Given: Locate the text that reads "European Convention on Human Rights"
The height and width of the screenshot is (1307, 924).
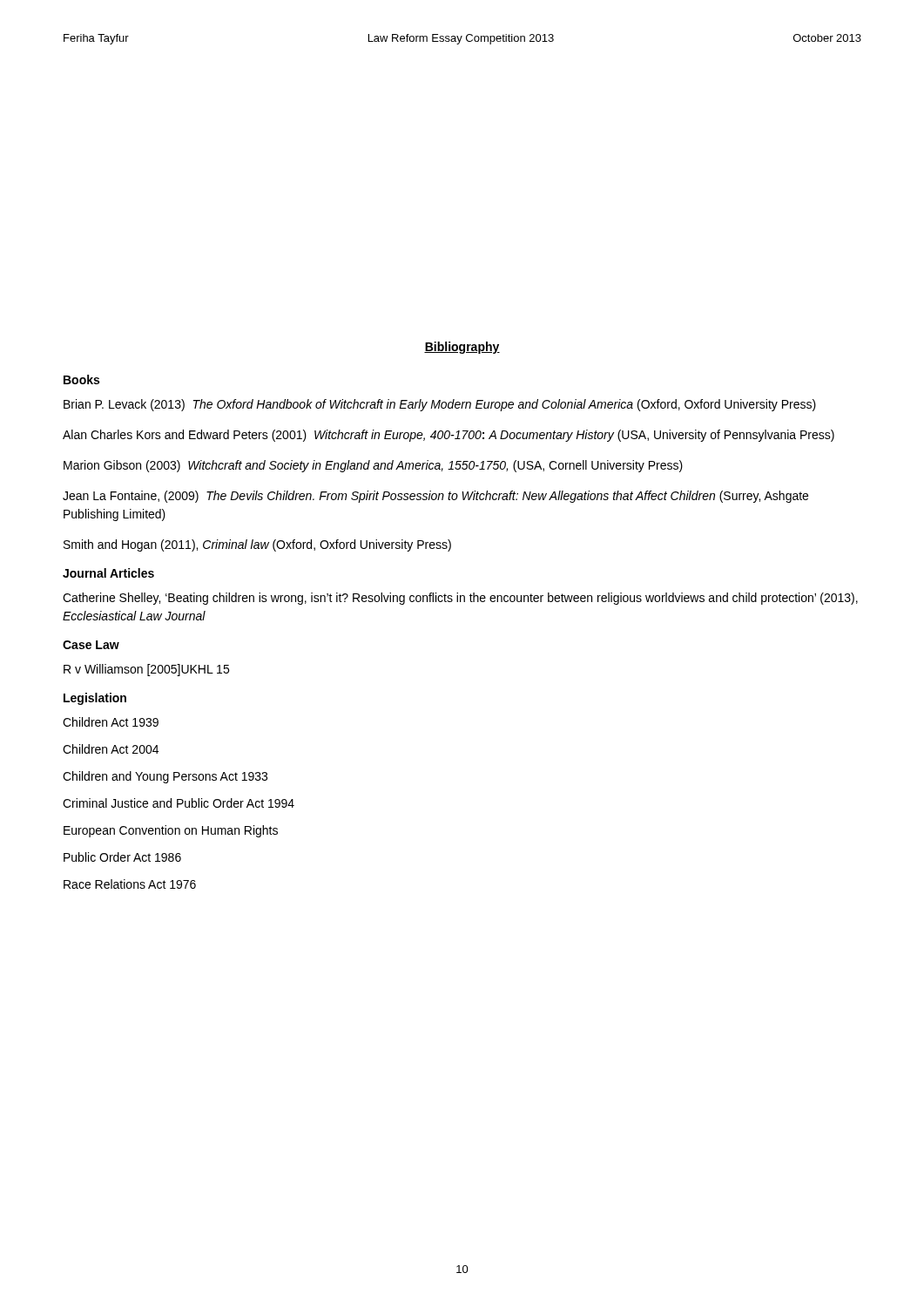Looking at the screenshot, I should (x=170, y=830).
